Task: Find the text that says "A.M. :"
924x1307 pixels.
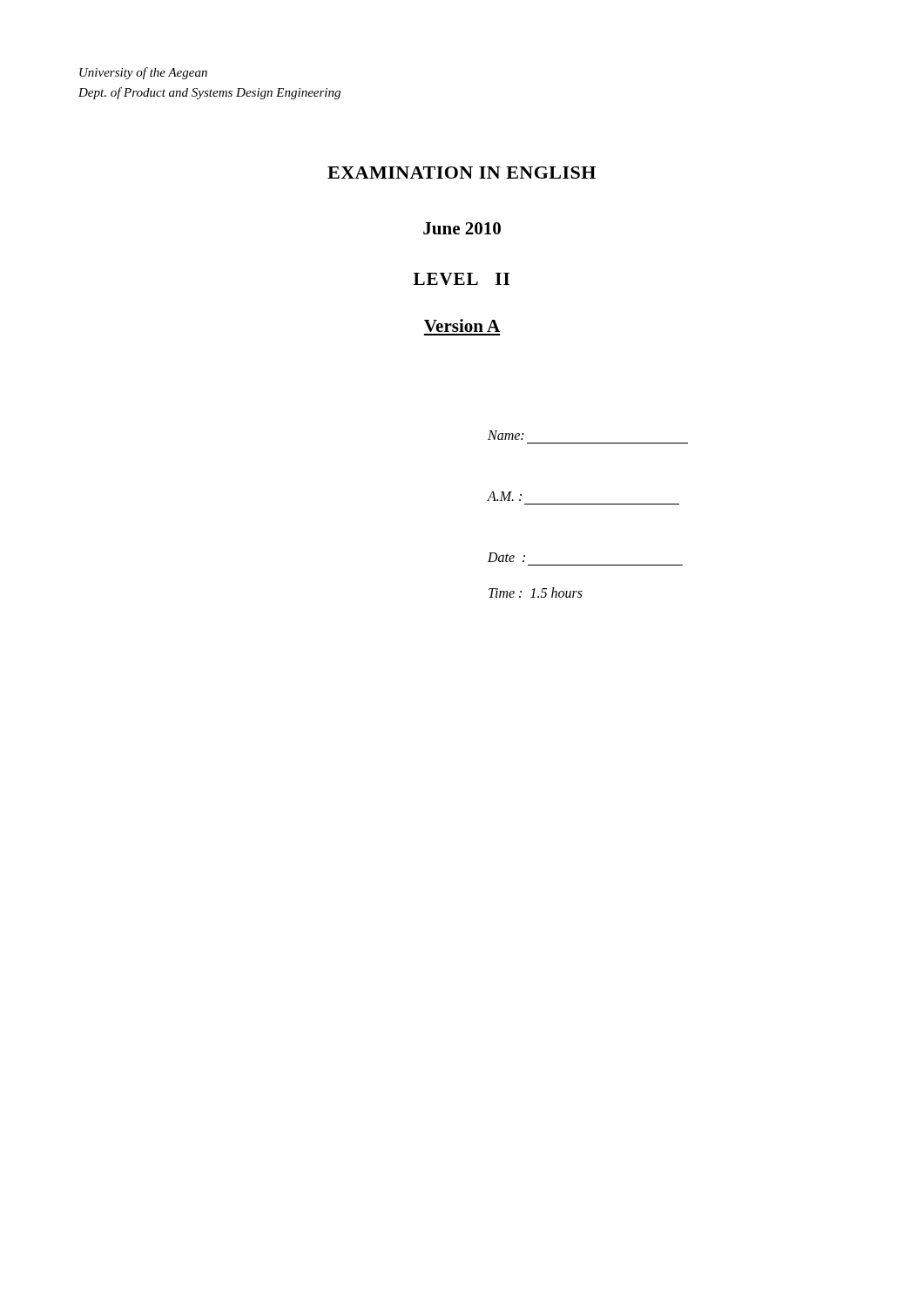Action: 584,496
